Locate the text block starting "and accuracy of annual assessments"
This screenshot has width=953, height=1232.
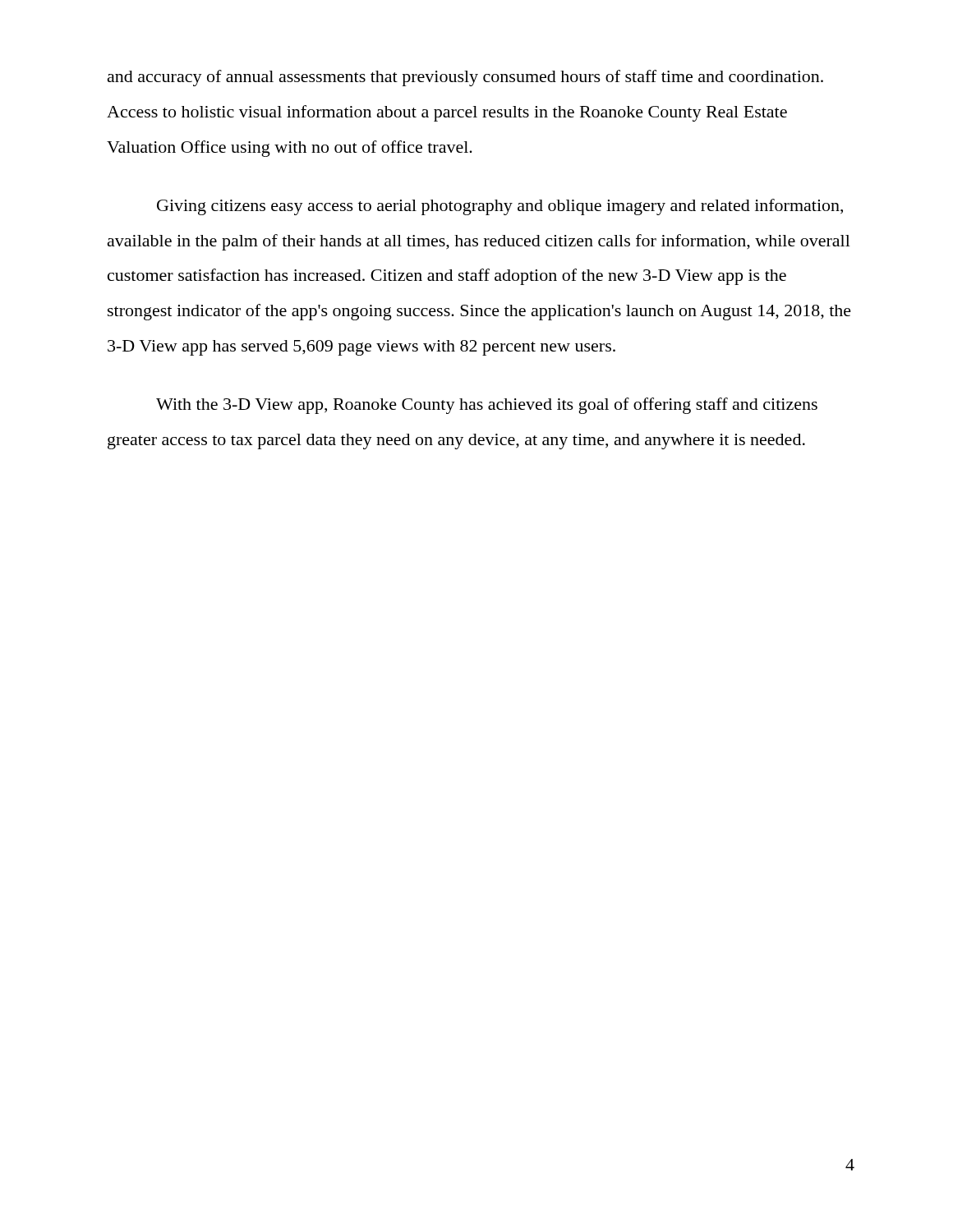[481, 112]
